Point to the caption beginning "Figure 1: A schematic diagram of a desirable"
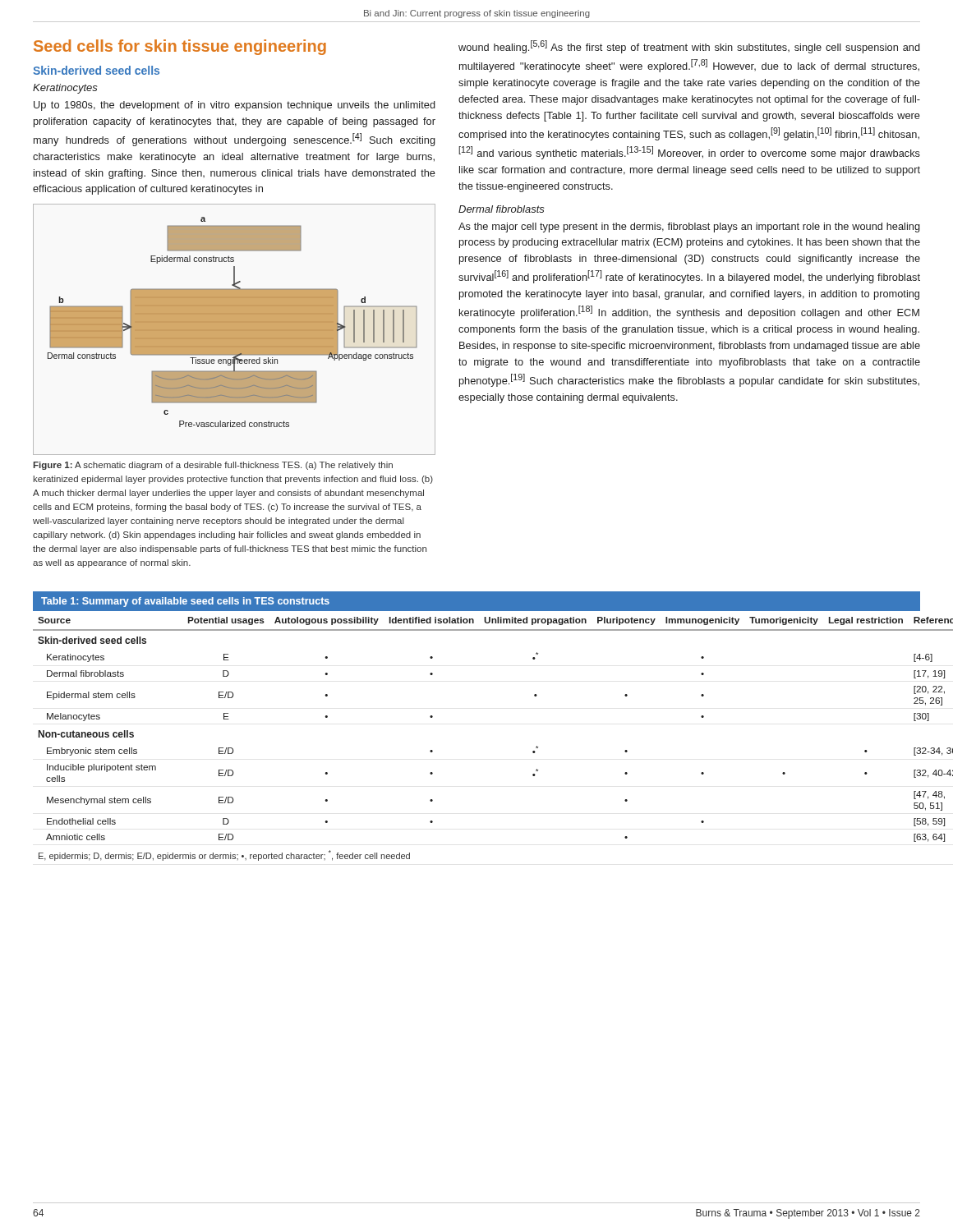The image size is (953, 1232). (x=233, y=514)
